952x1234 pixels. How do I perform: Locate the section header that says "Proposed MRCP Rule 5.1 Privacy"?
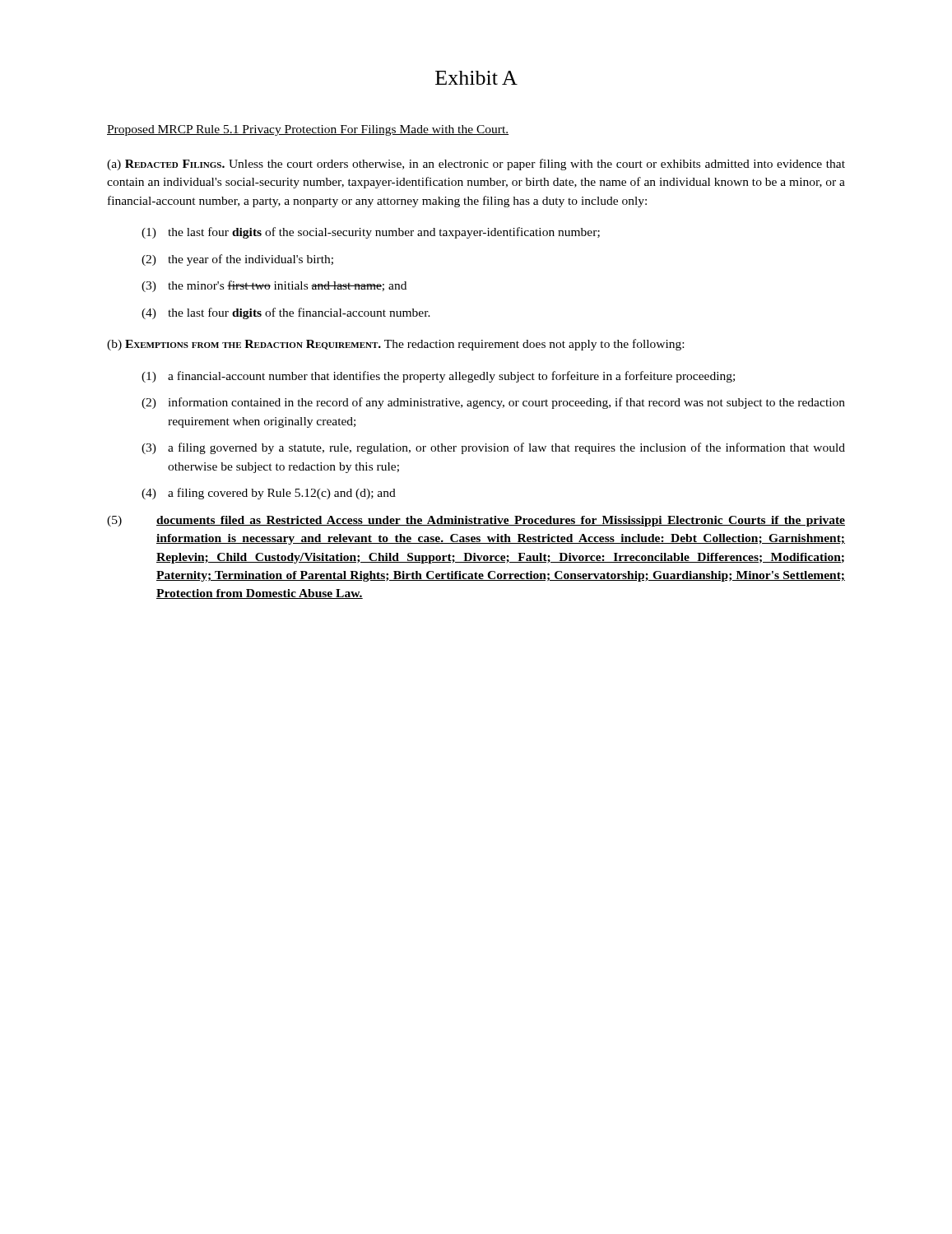(308, 129)
